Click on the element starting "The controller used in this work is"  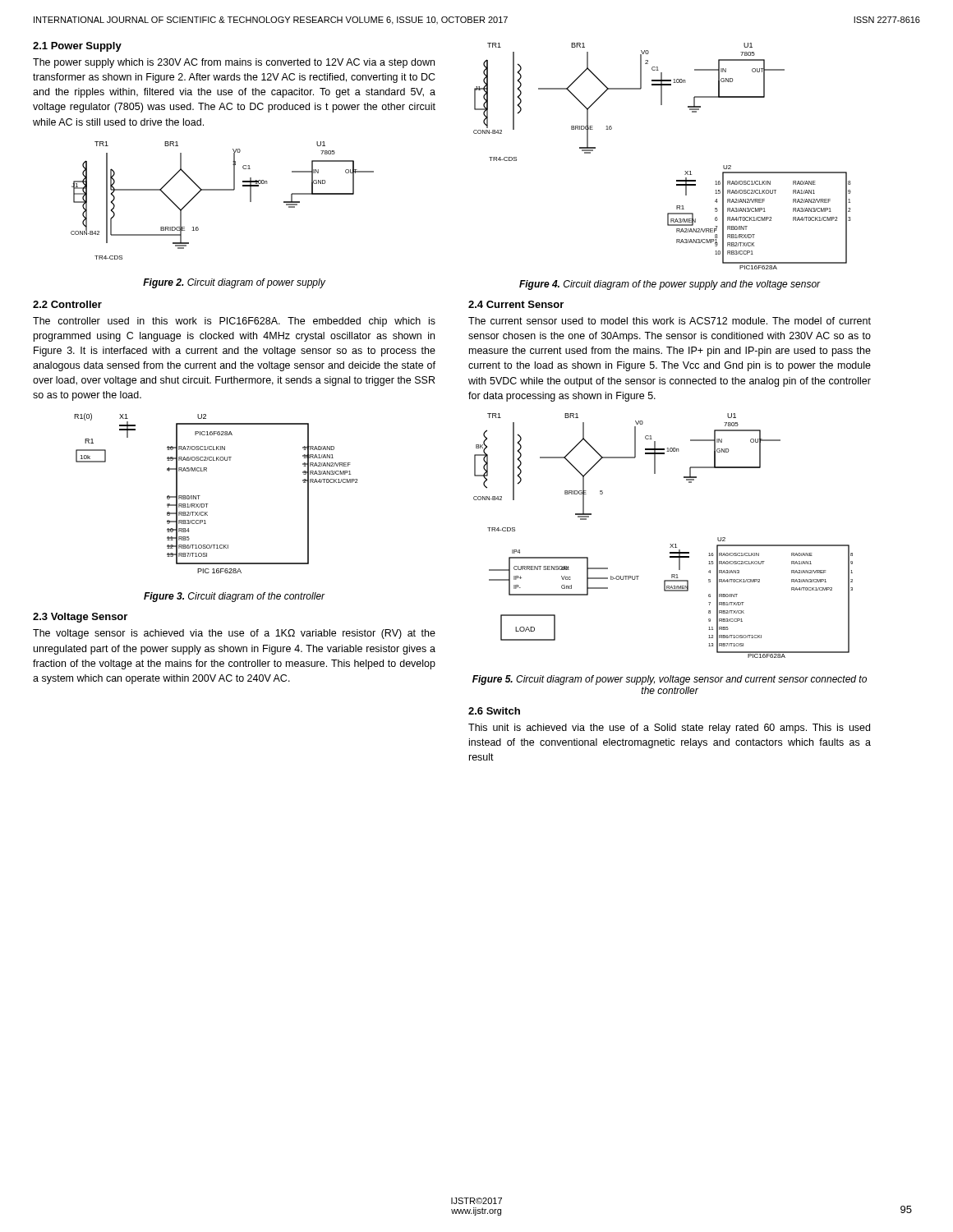[234, 358]
